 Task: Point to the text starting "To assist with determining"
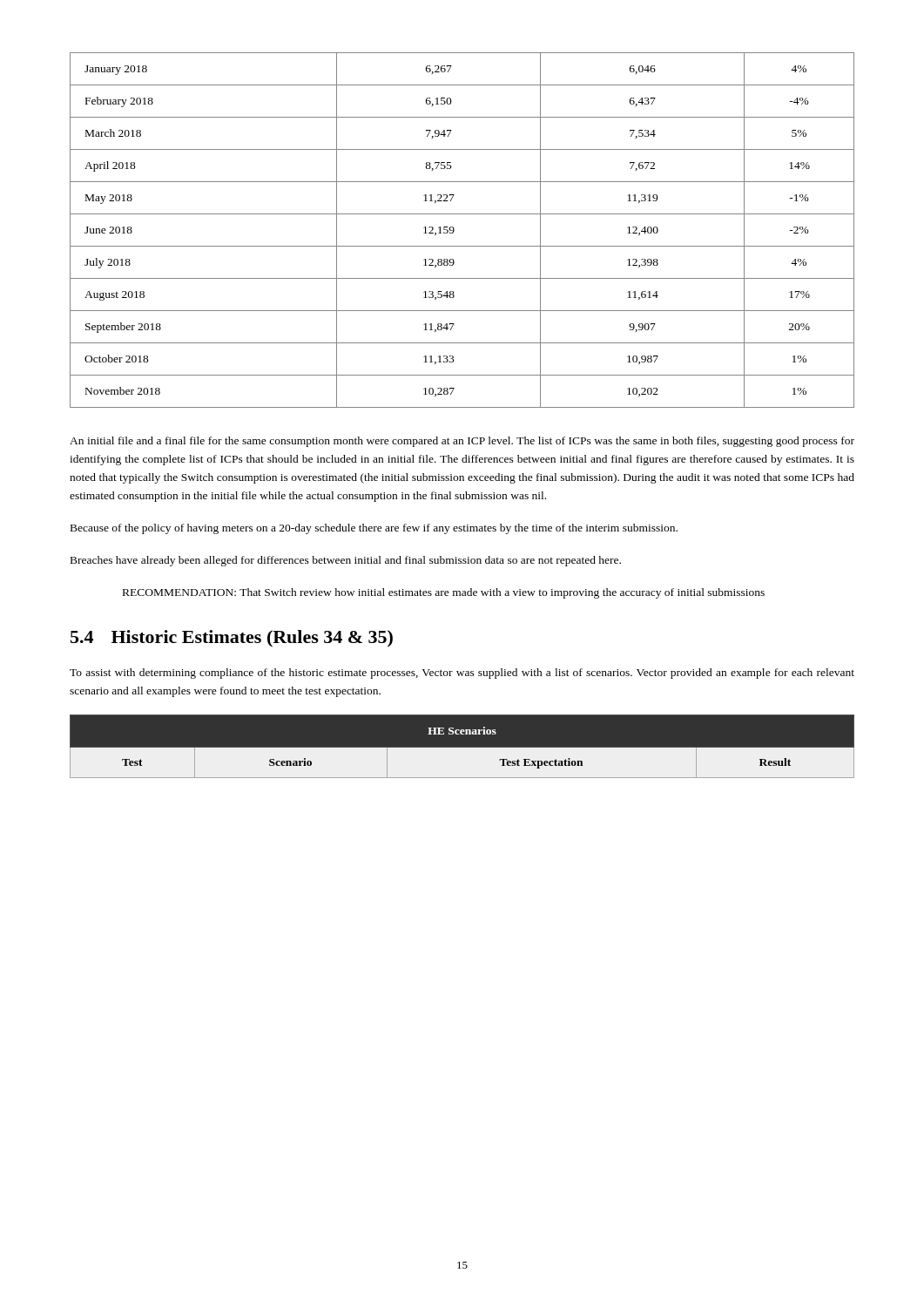click(462, 682)
